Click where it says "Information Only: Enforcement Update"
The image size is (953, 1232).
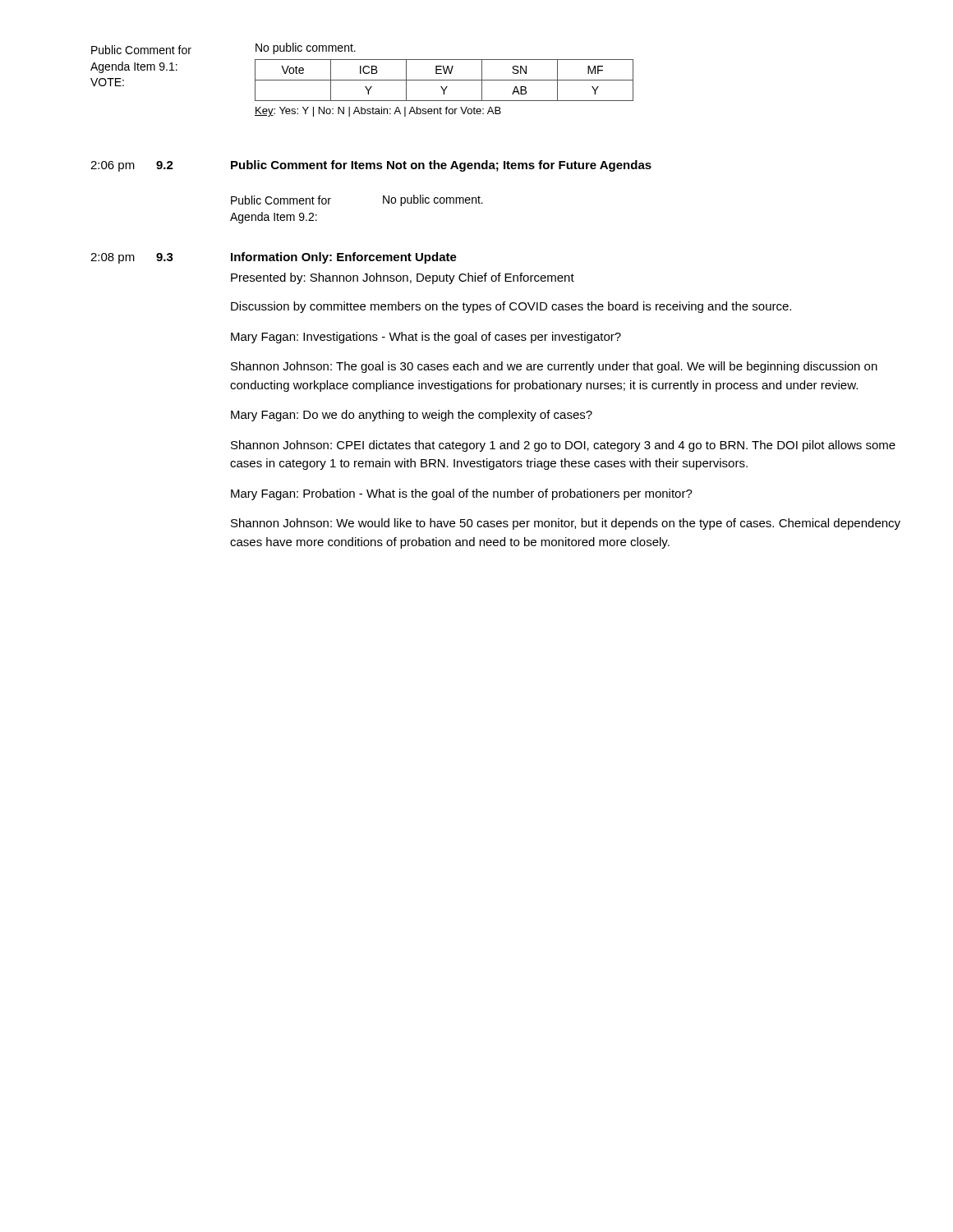343,257
